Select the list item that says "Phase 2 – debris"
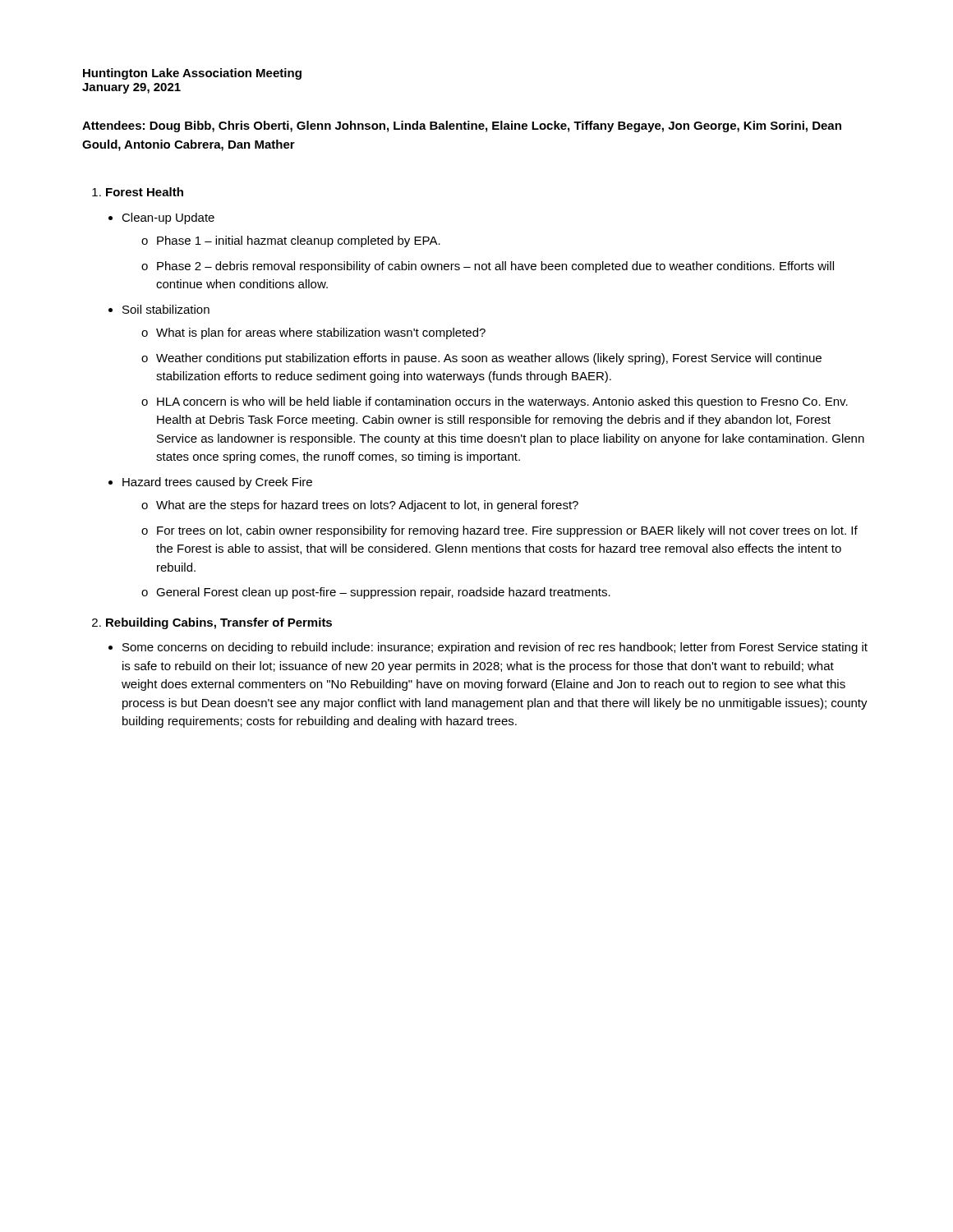 [495, 275]
